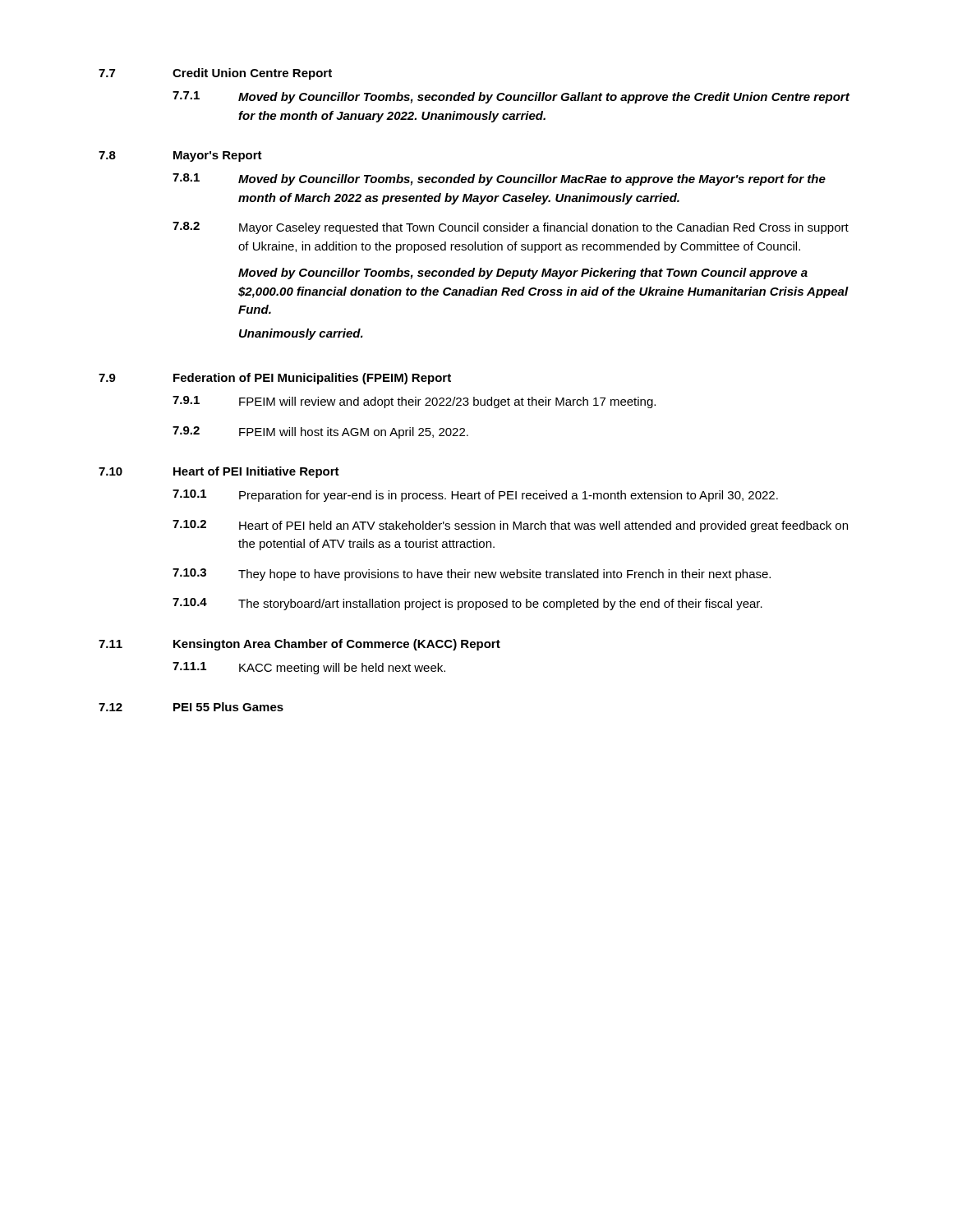
Task: Click the passage that begins "7.8.2 Mayor Caseley"
Action: (513, 283)
